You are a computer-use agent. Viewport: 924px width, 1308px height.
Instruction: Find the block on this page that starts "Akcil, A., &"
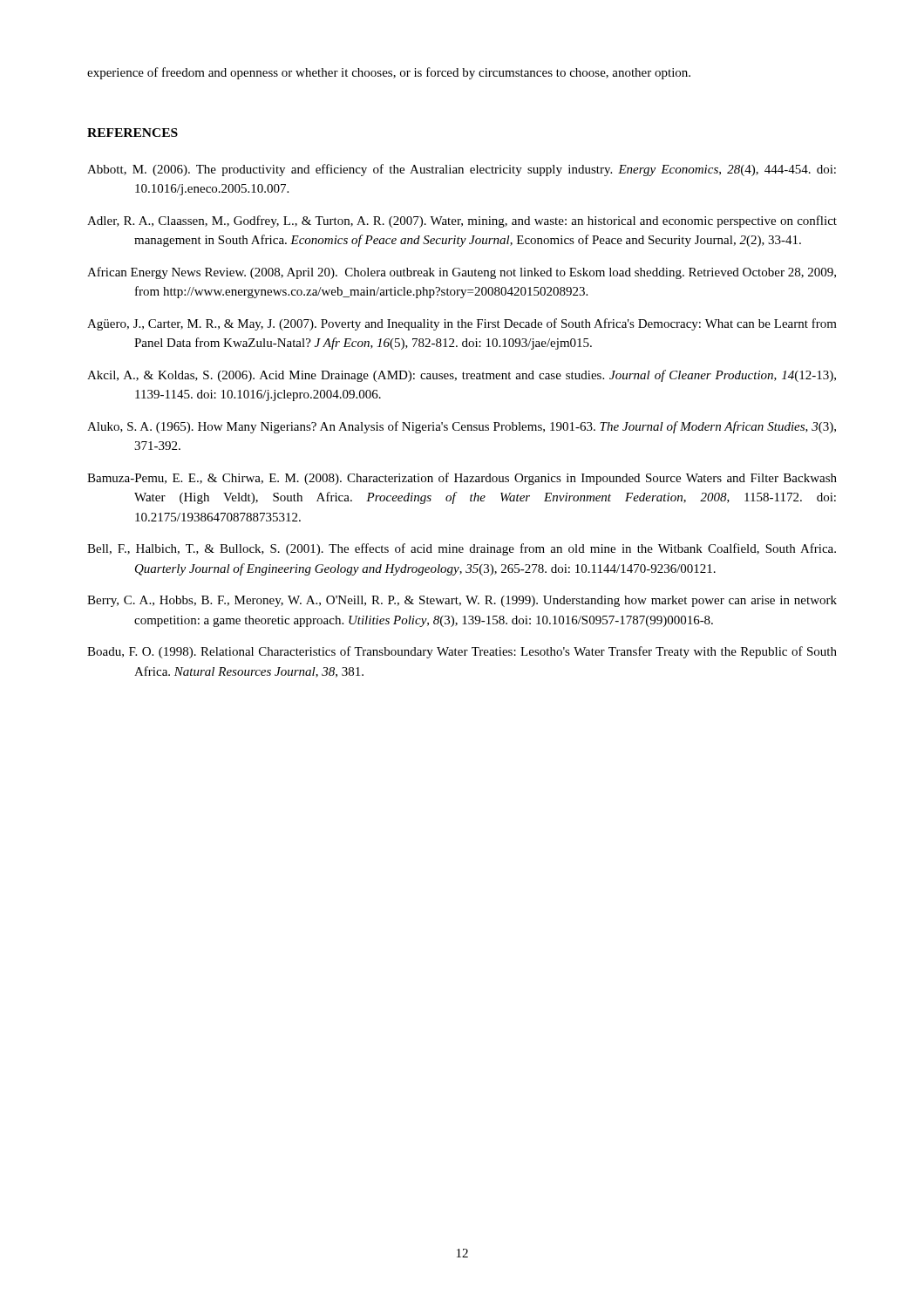pos(462,384)
